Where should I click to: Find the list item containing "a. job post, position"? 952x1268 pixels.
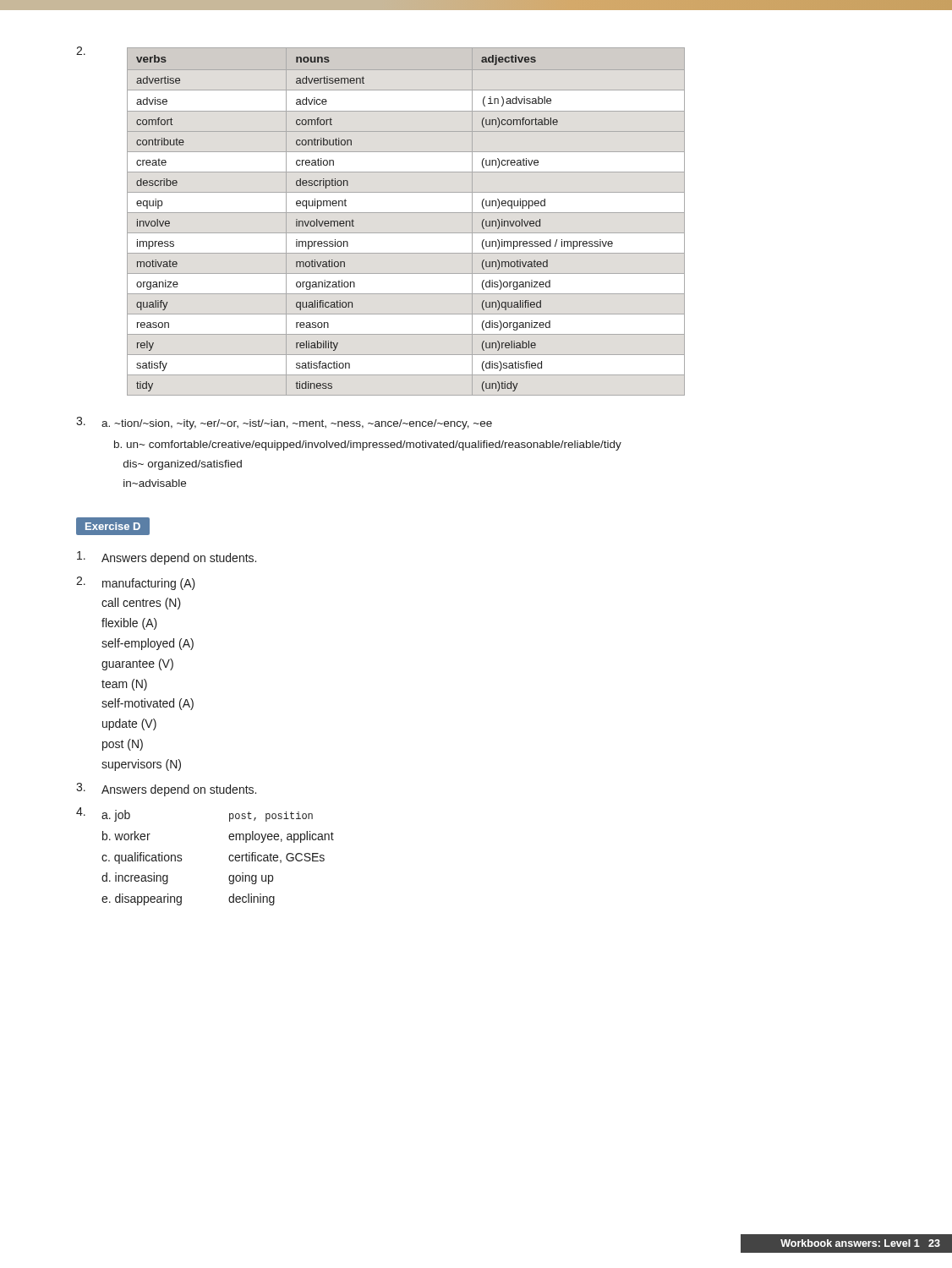(266, 857)
